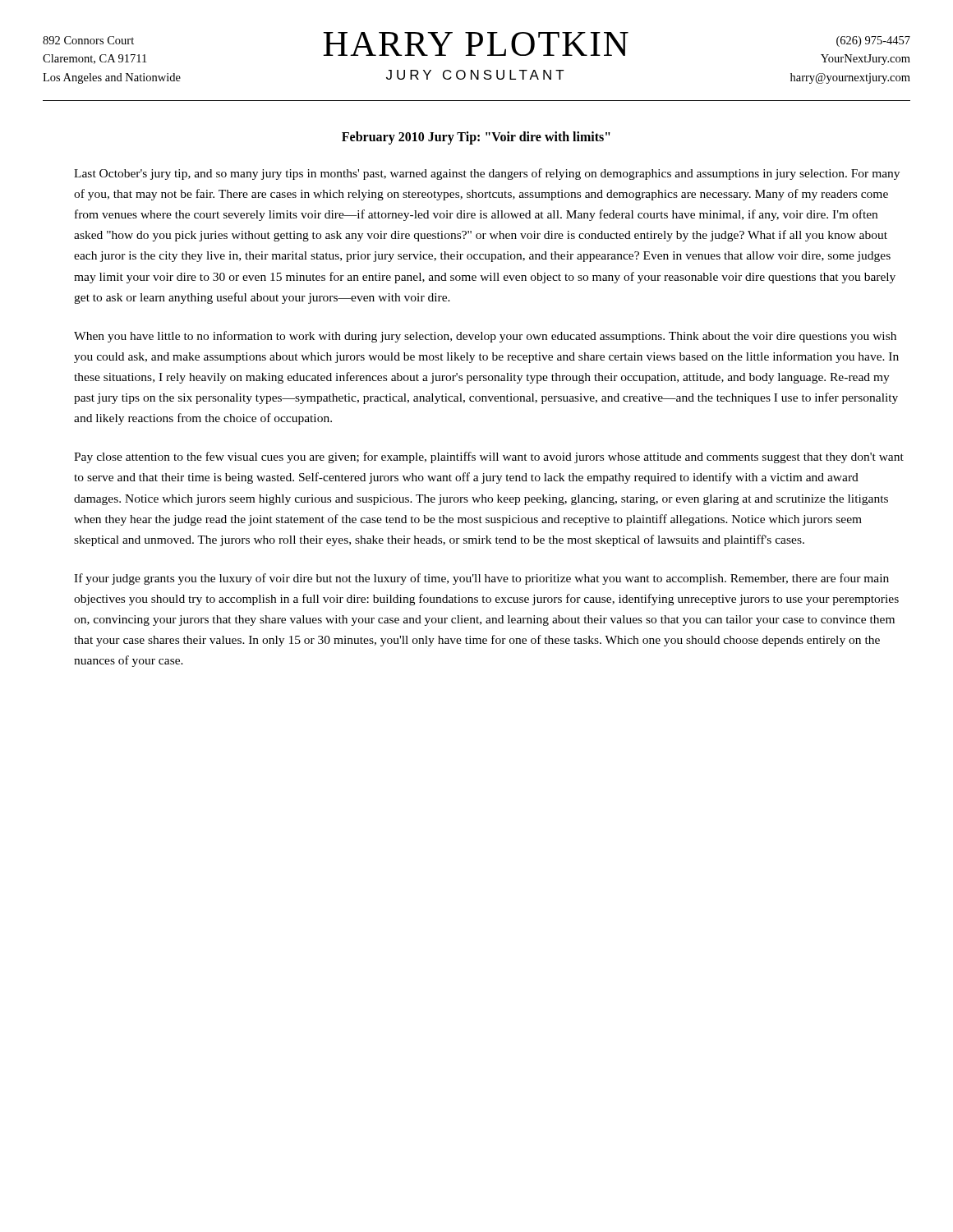Locate the text starting "If your judge"
The image size is (953, 1232).
[x=486, y=619]
